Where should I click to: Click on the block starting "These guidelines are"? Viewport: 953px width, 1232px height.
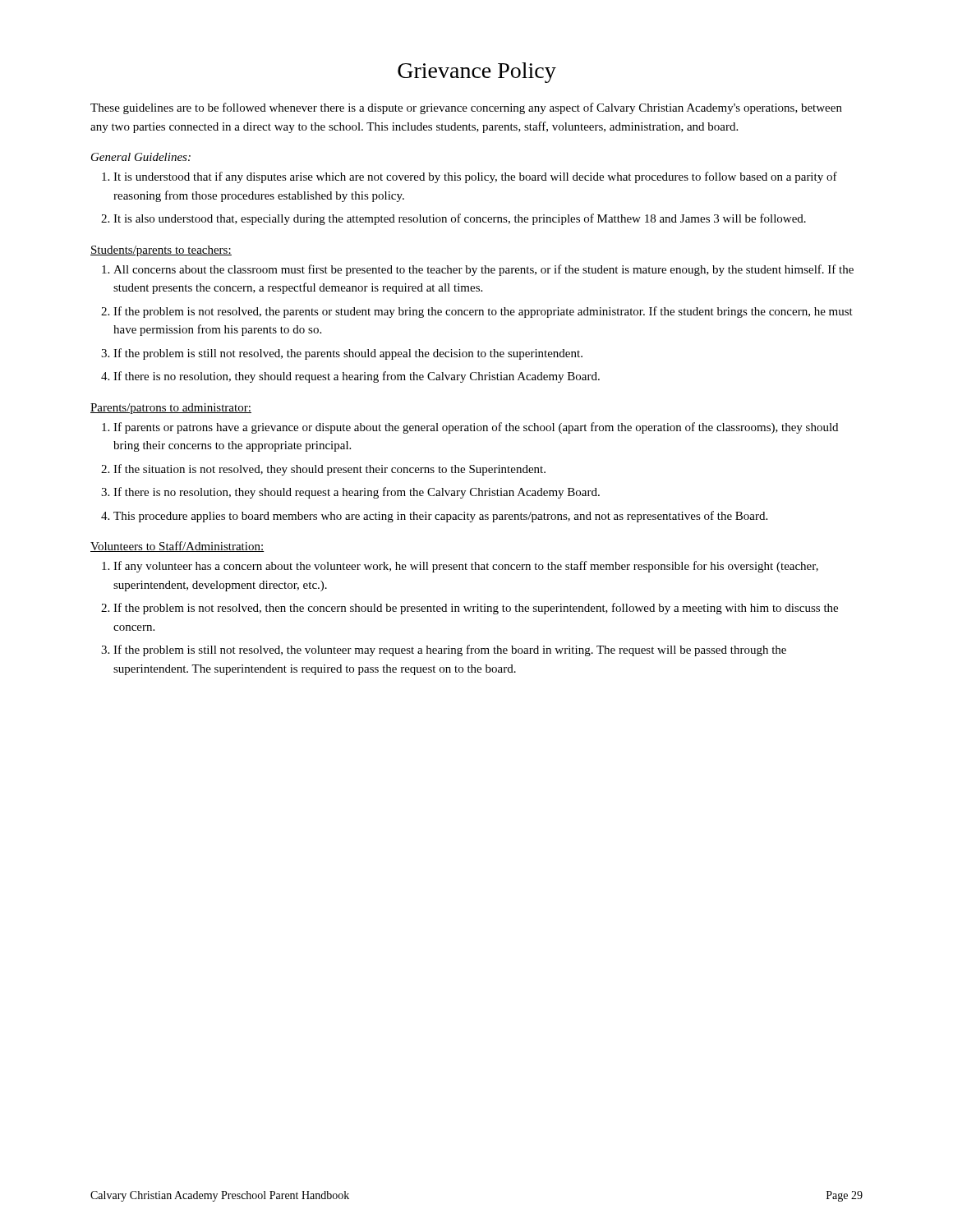[476, 117]
